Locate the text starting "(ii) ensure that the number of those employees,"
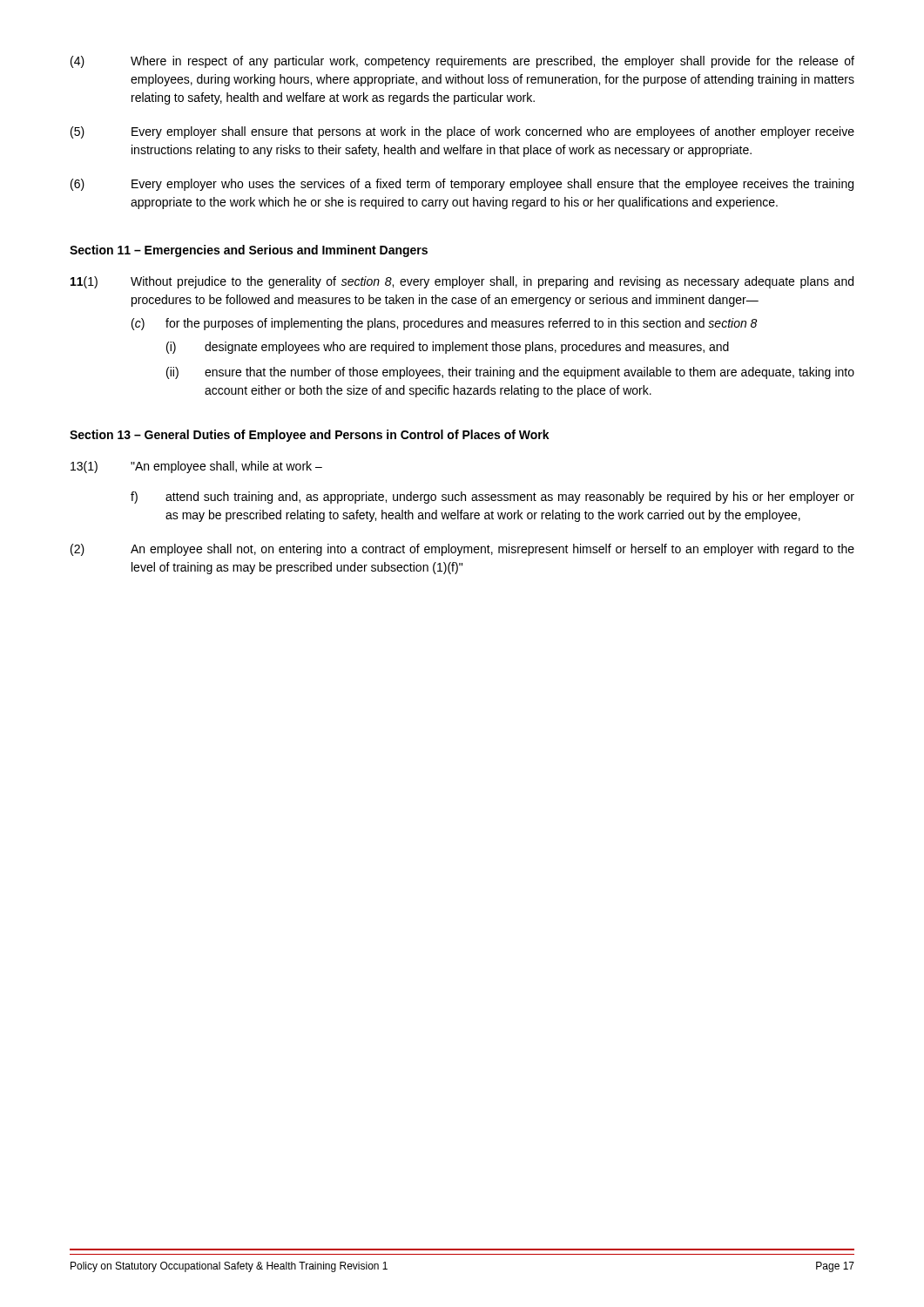Screen dimensions: 1307x924 pyautogui.click(x=510, y=382)
